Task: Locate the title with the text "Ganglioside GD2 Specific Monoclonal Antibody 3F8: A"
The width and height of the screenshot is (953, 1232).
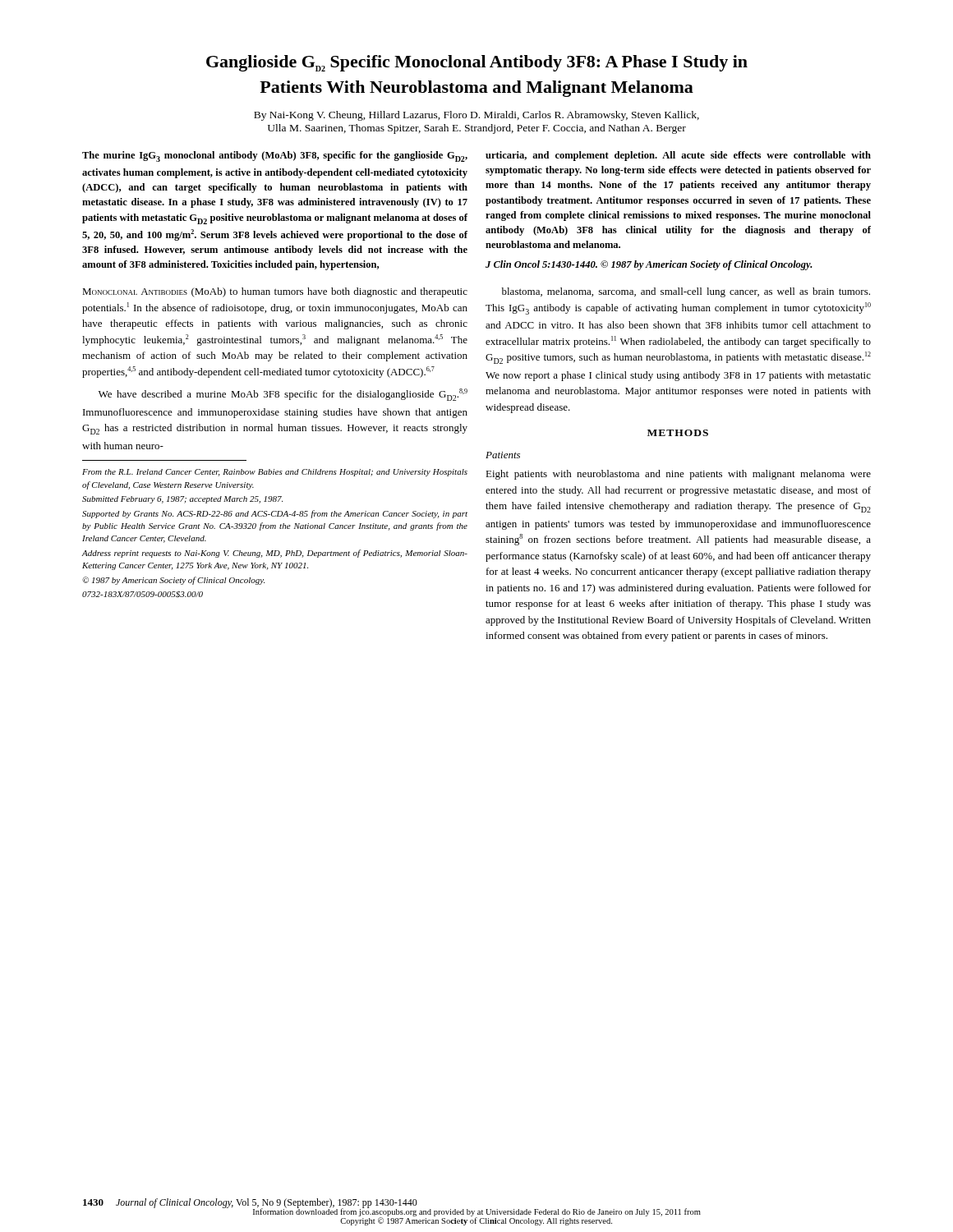Action: coord(476,75)
